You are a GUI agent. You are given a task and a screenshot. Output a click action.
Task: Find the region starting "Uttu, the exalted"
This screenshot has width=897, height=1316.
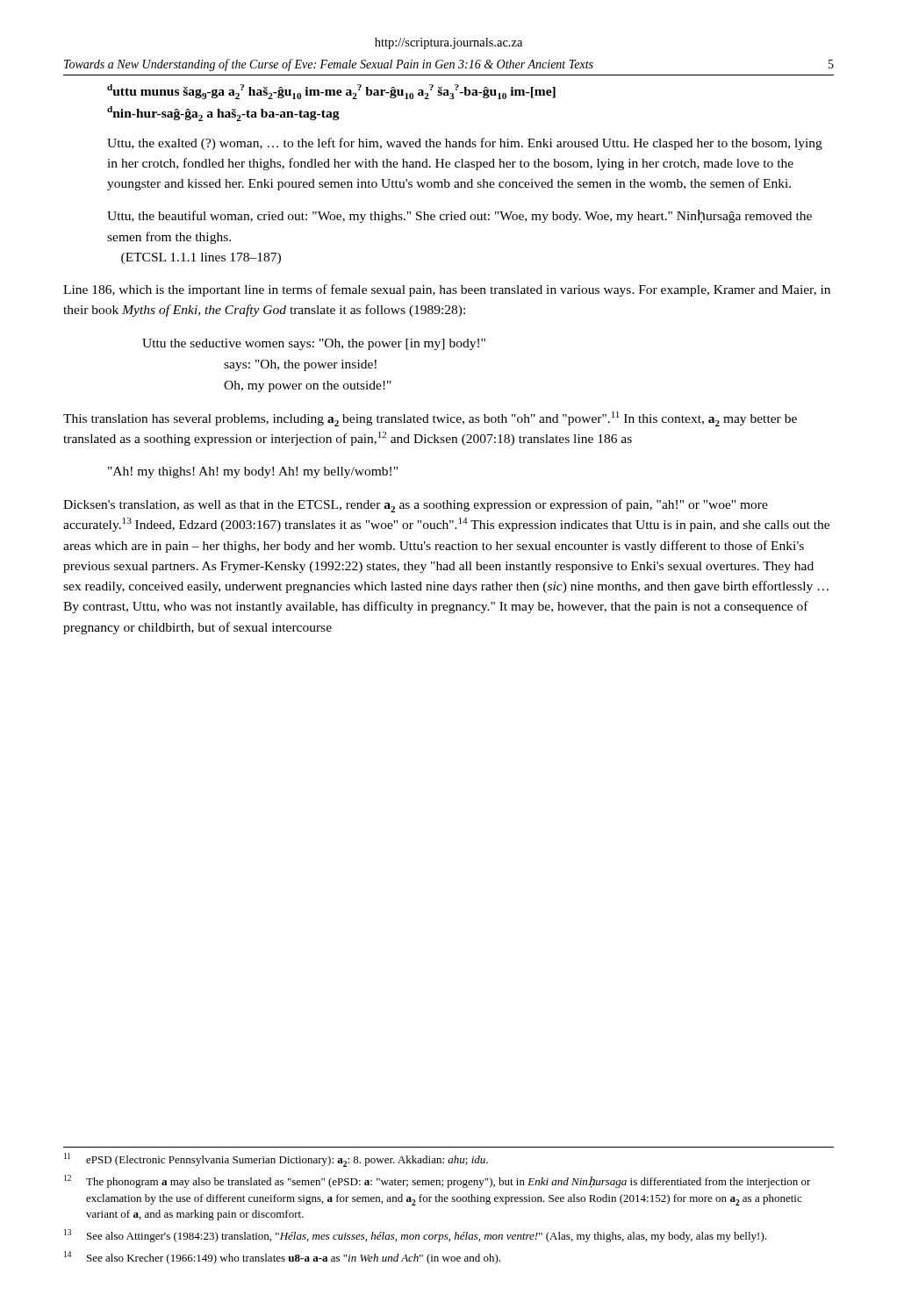pos(465,163)
